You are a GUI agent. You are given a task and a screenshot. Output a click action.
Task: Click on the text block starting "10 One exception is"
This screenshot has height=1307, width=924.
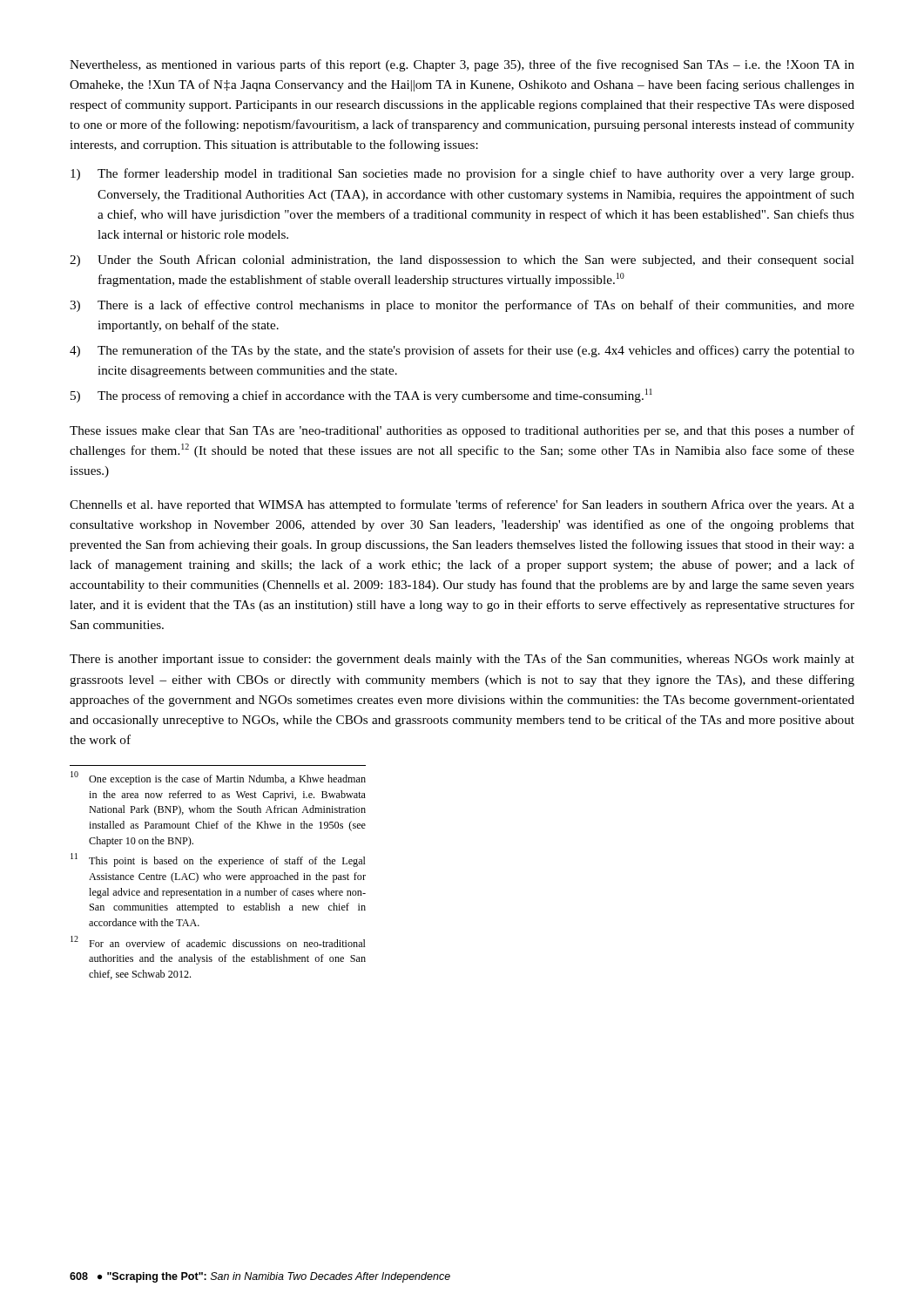pyautogui.click(x=218, y=810)
